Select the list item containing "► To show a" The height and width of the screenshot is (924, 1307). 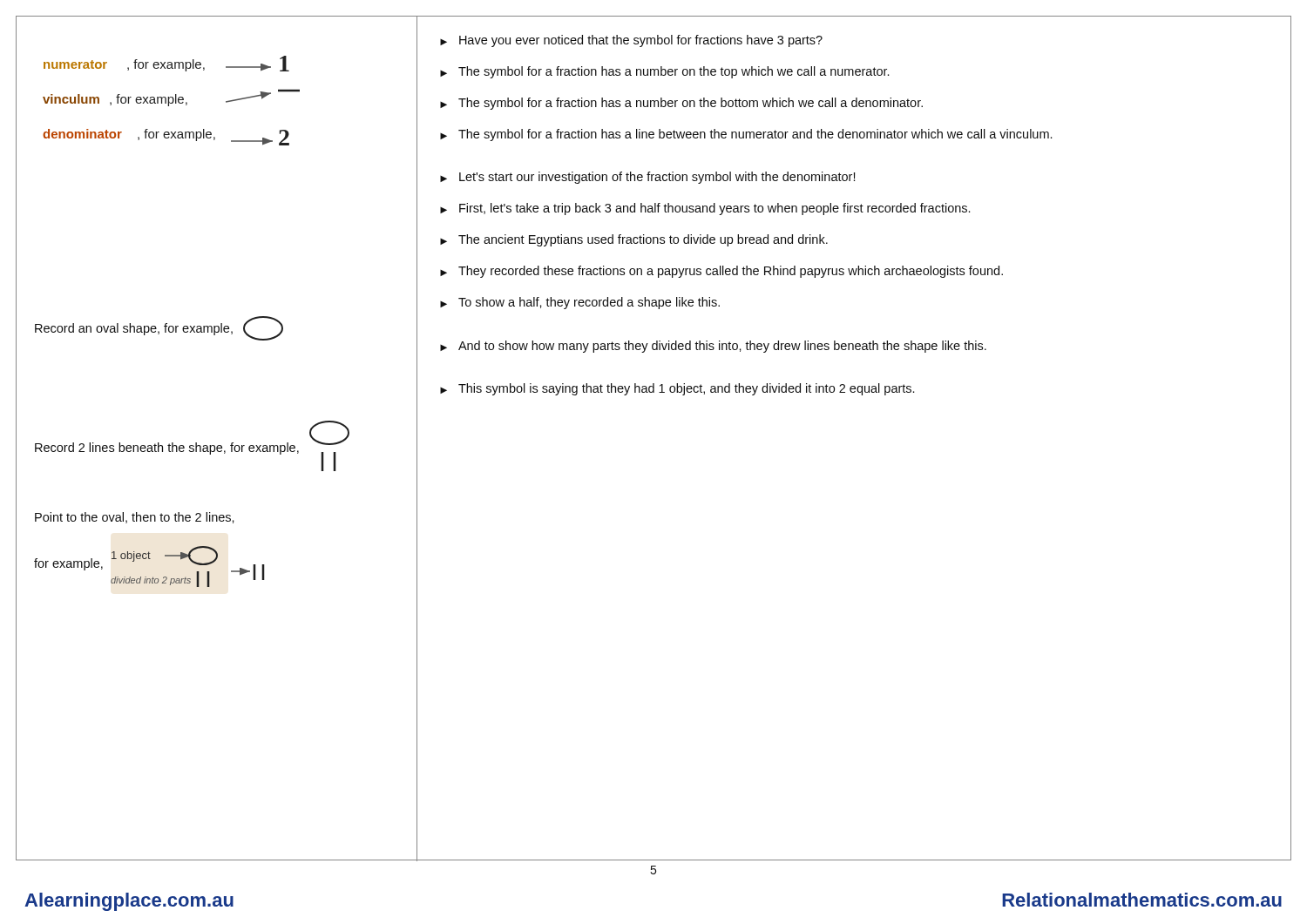point(580,303)
